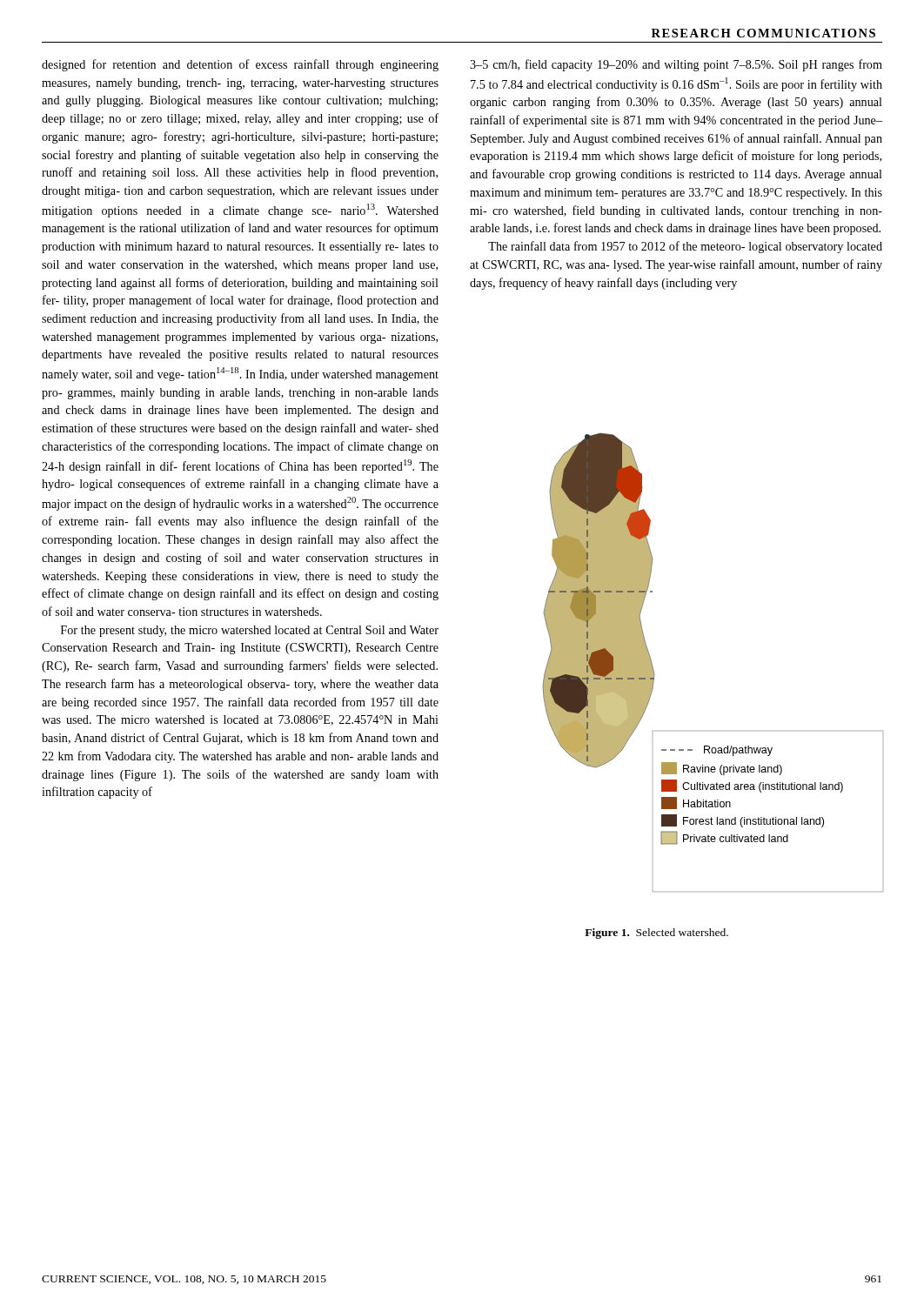
Task: Find the caption with the text "Figure 1. Selected watershed."
Action: click(x=657, y=932)
